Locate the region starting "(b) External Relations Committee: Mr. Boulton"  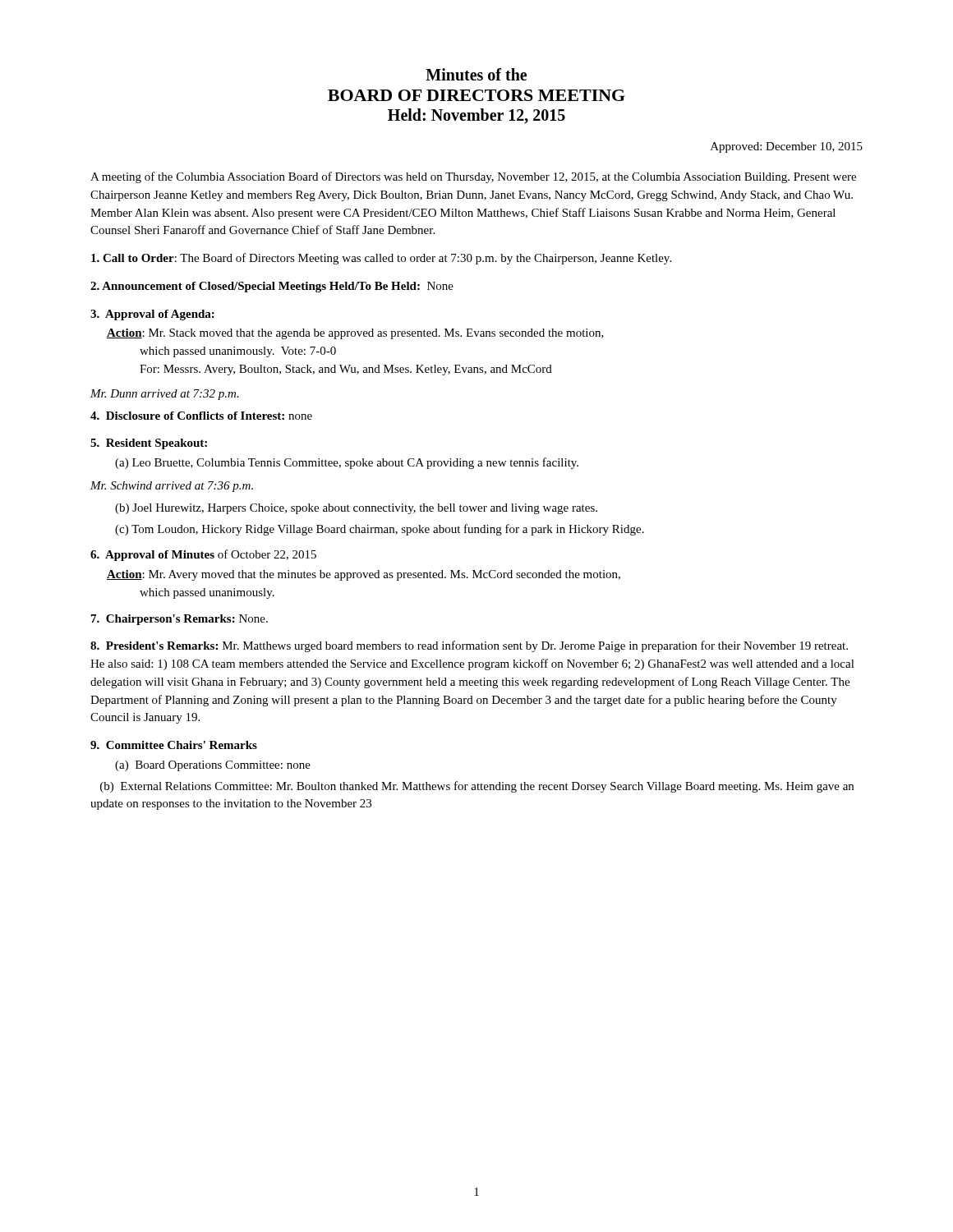coord(472,795)
